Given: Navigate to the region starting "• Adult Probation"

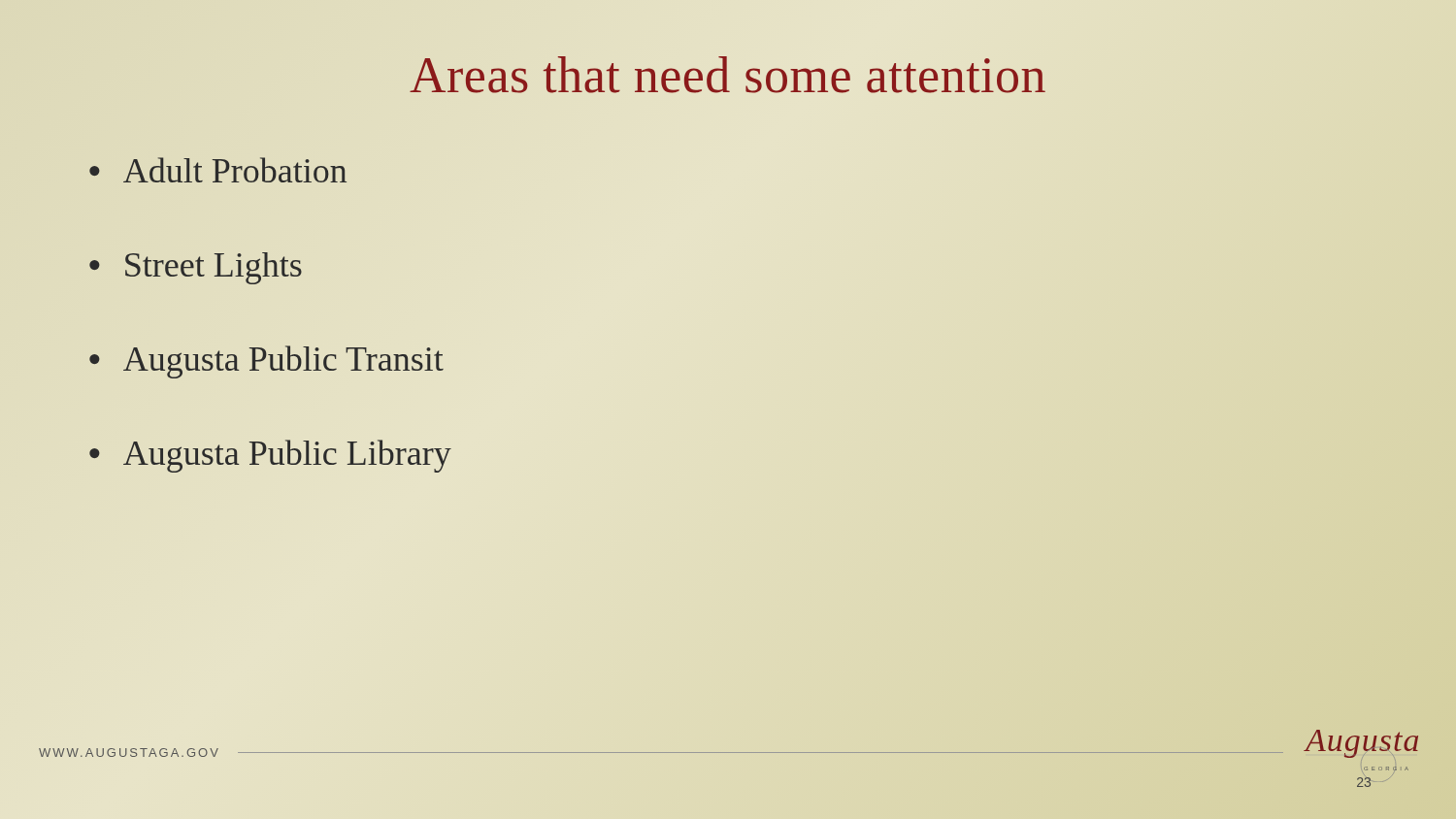Looking at the screenshot, I should (x=217, y=171).
